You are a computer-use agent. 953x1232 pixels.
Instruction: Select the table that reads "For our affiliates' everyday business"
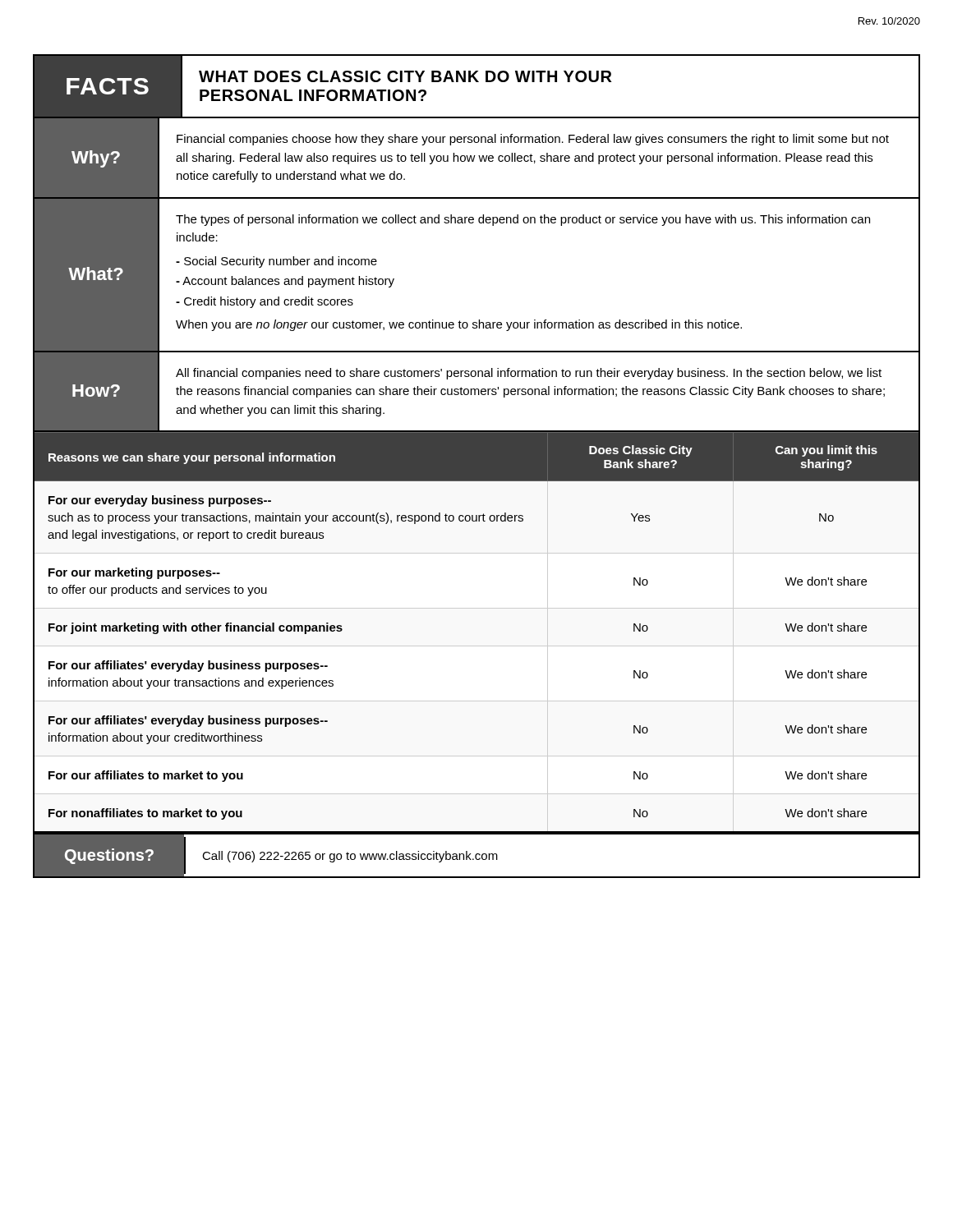(x=476, y=632)
